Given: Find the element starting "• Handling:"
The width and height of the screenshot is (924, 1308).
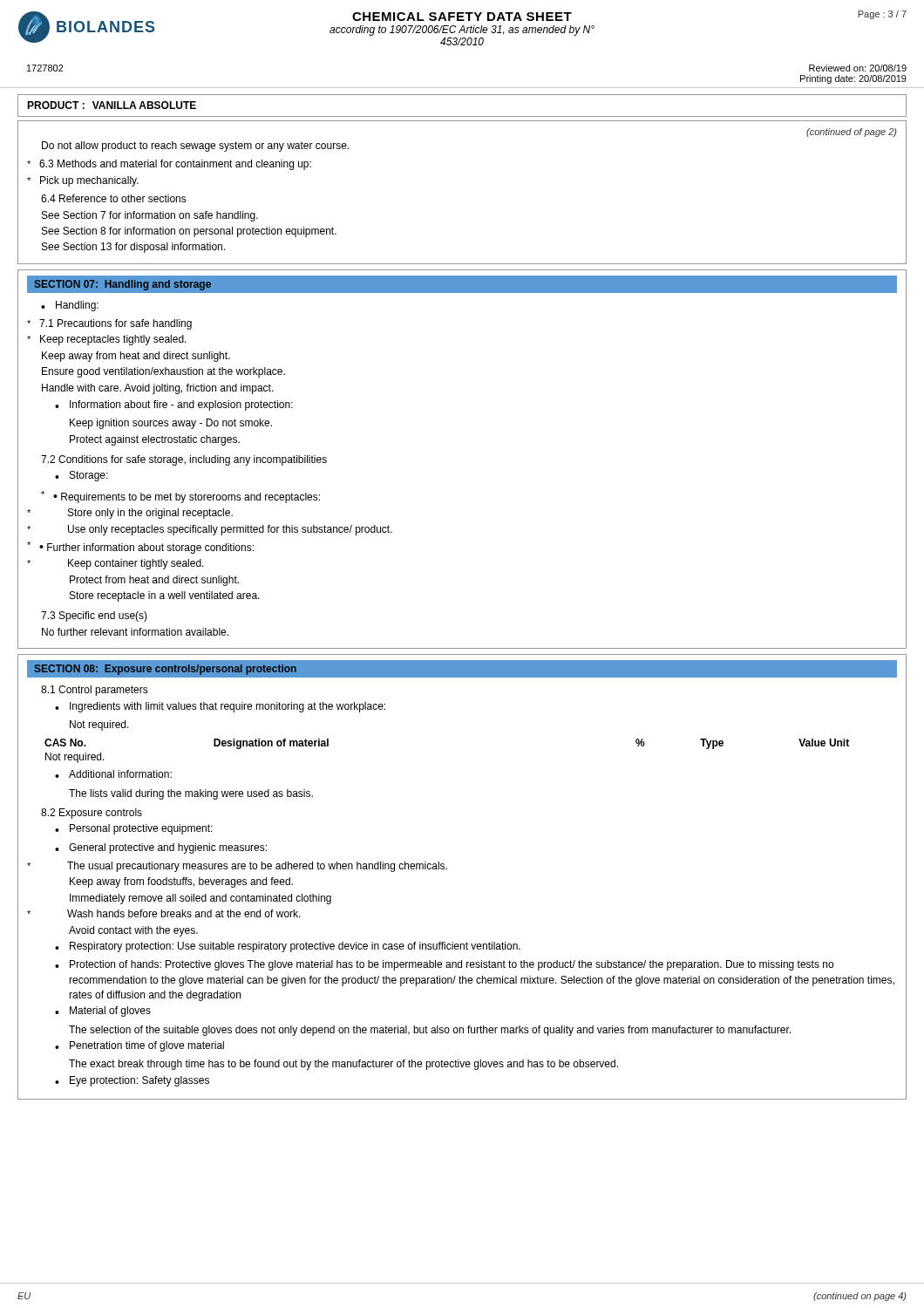Looking at the screenshot, I should click(x=70, y=307).
